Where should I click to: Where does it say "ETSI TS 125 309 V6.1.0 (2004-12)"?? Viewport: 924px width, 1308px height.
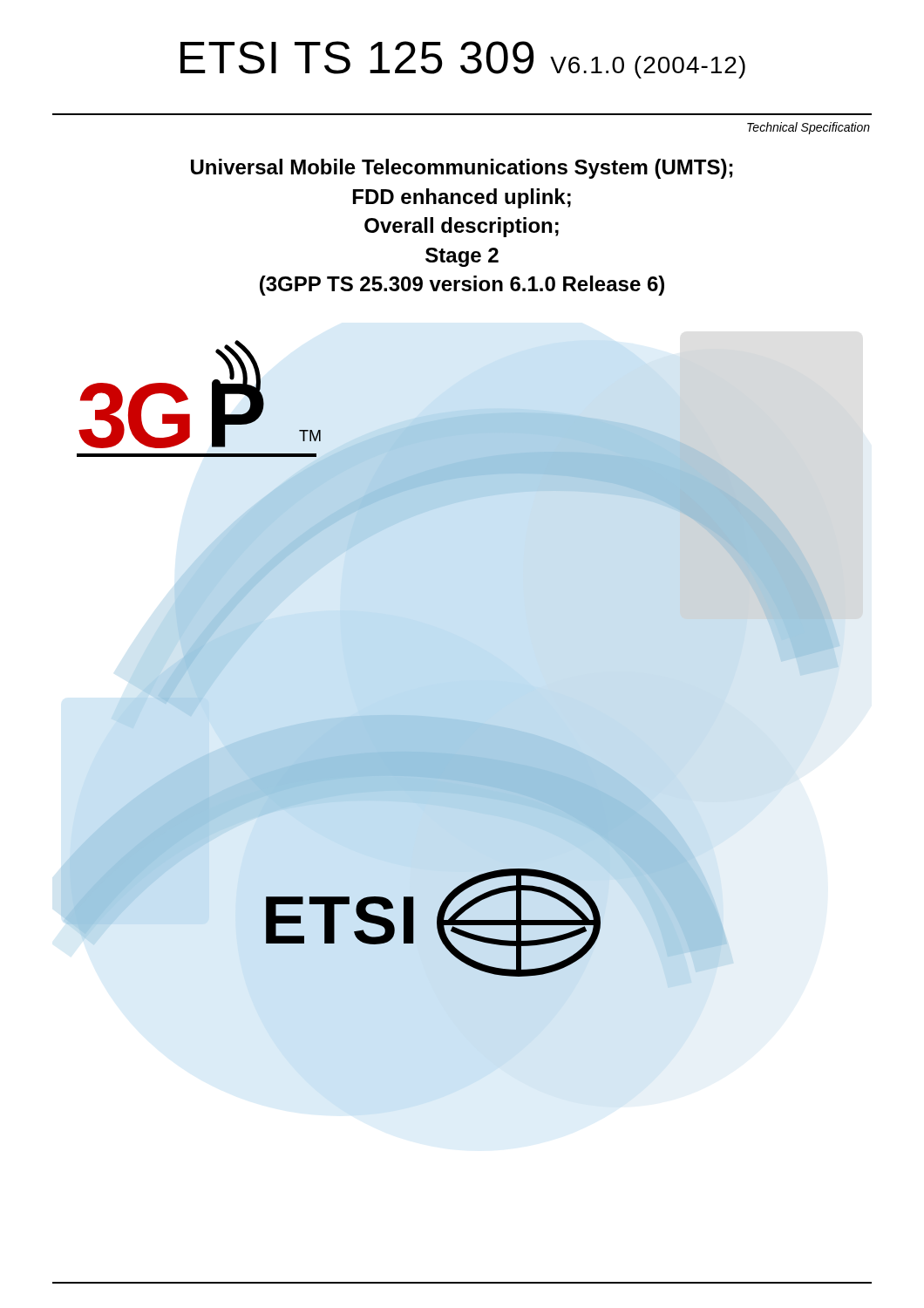[x=462, y=58]
